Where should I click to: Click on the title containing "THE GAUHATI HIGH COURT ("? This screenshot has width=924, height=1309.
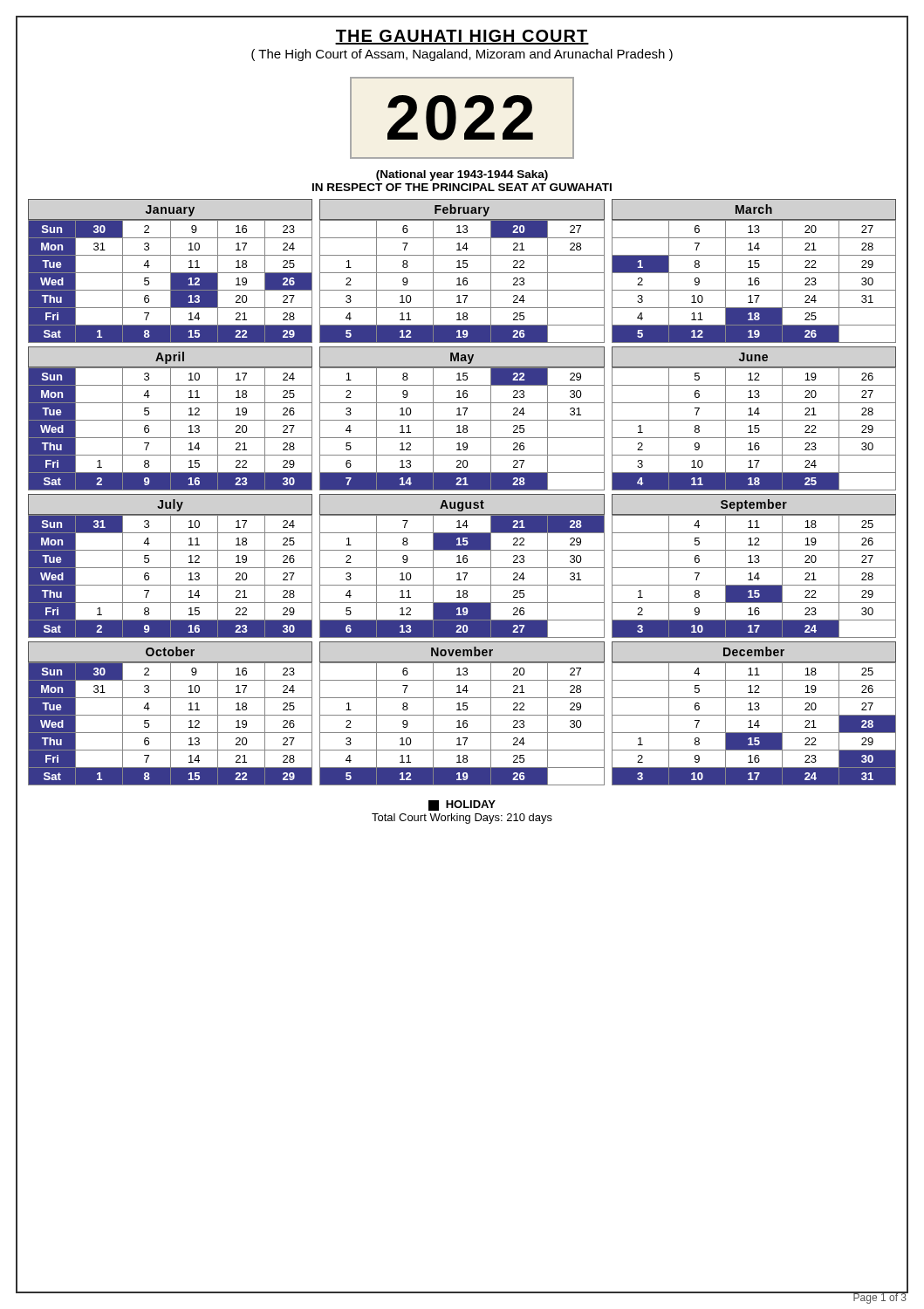pyautogui.click(x=462, y=44)
